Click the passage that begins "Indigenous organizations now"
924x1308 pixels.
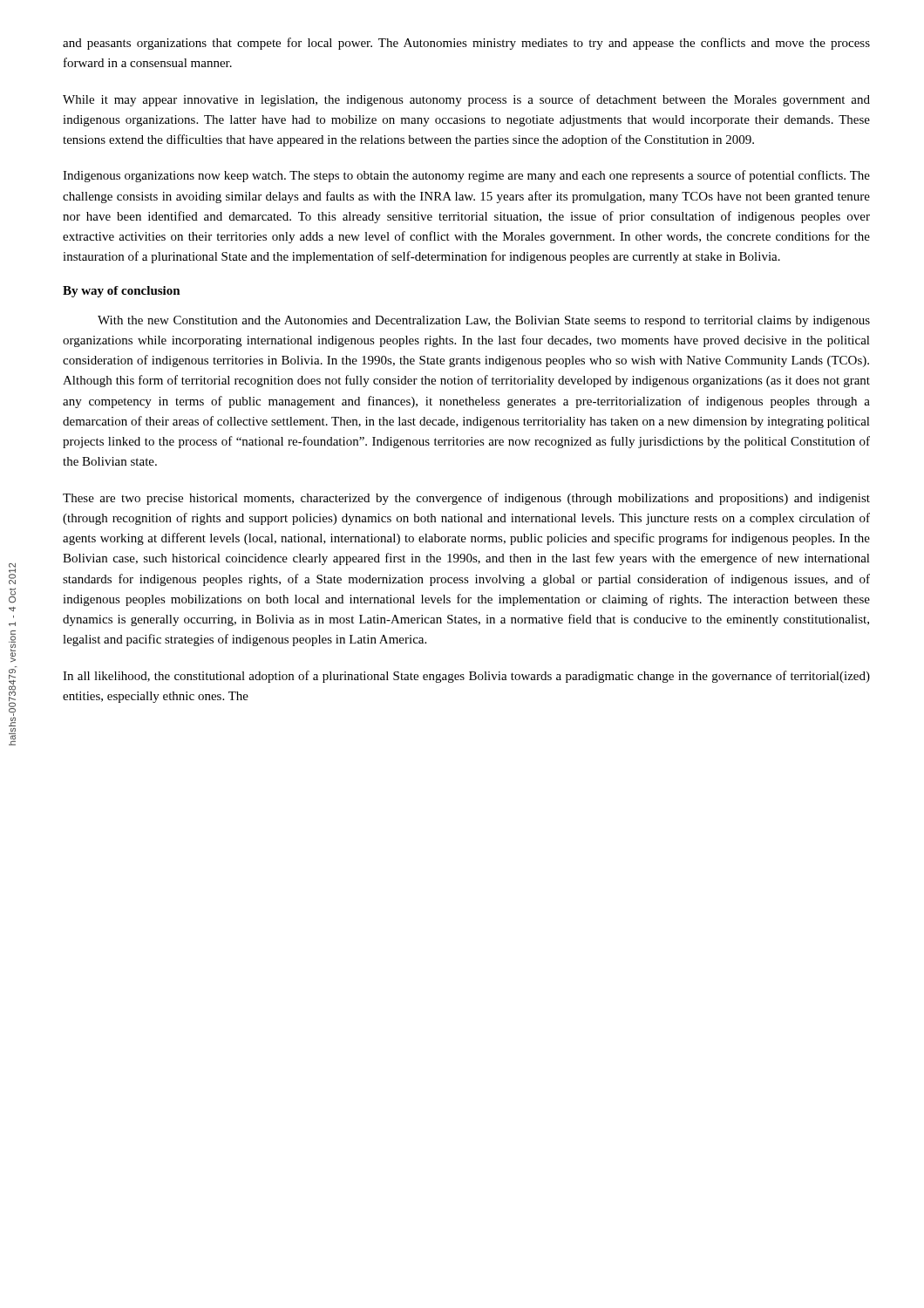point(466,216)
